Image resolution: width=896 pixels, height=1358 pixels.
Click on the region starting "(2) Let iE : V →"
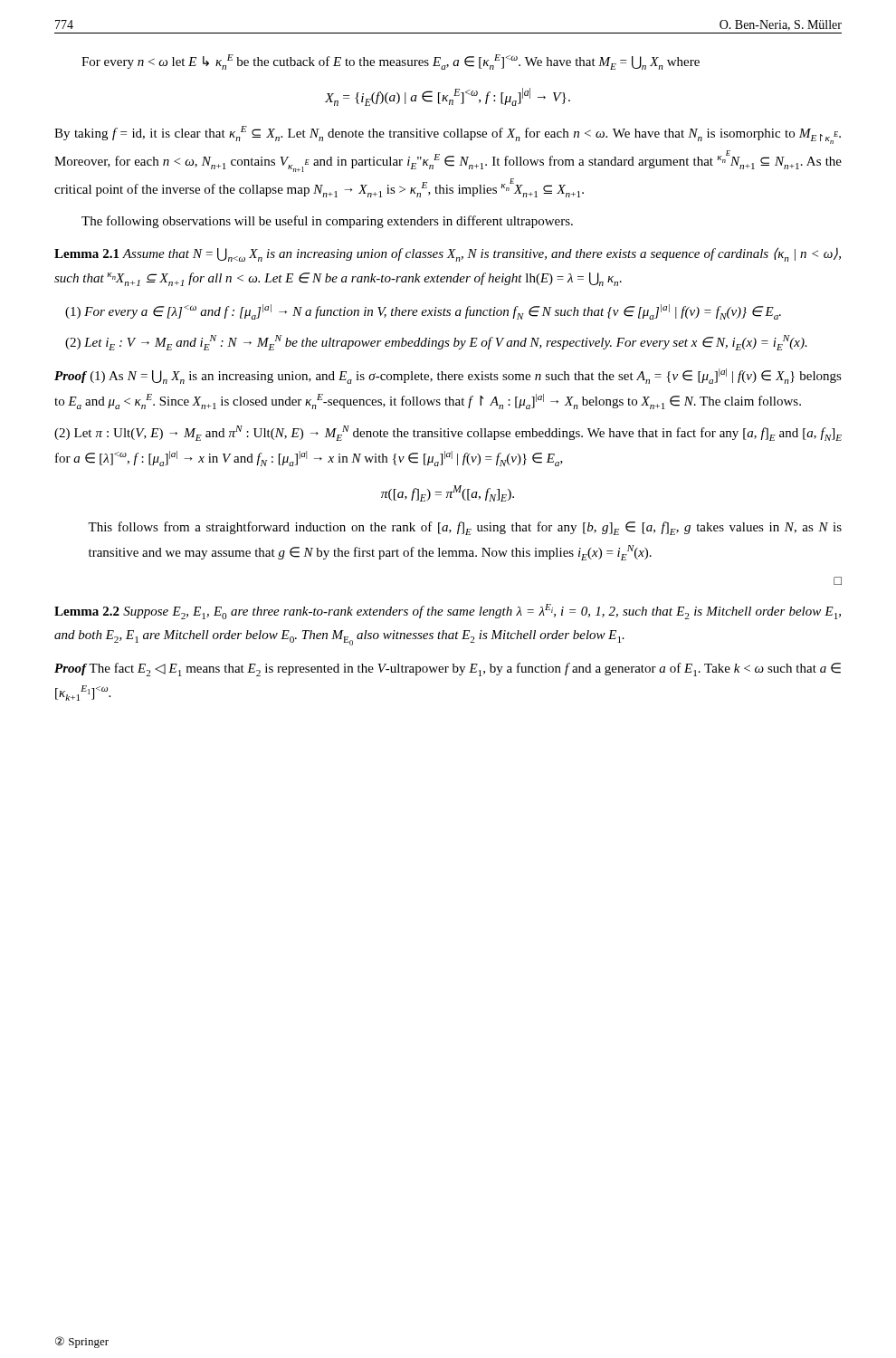(x=448, y=343)
